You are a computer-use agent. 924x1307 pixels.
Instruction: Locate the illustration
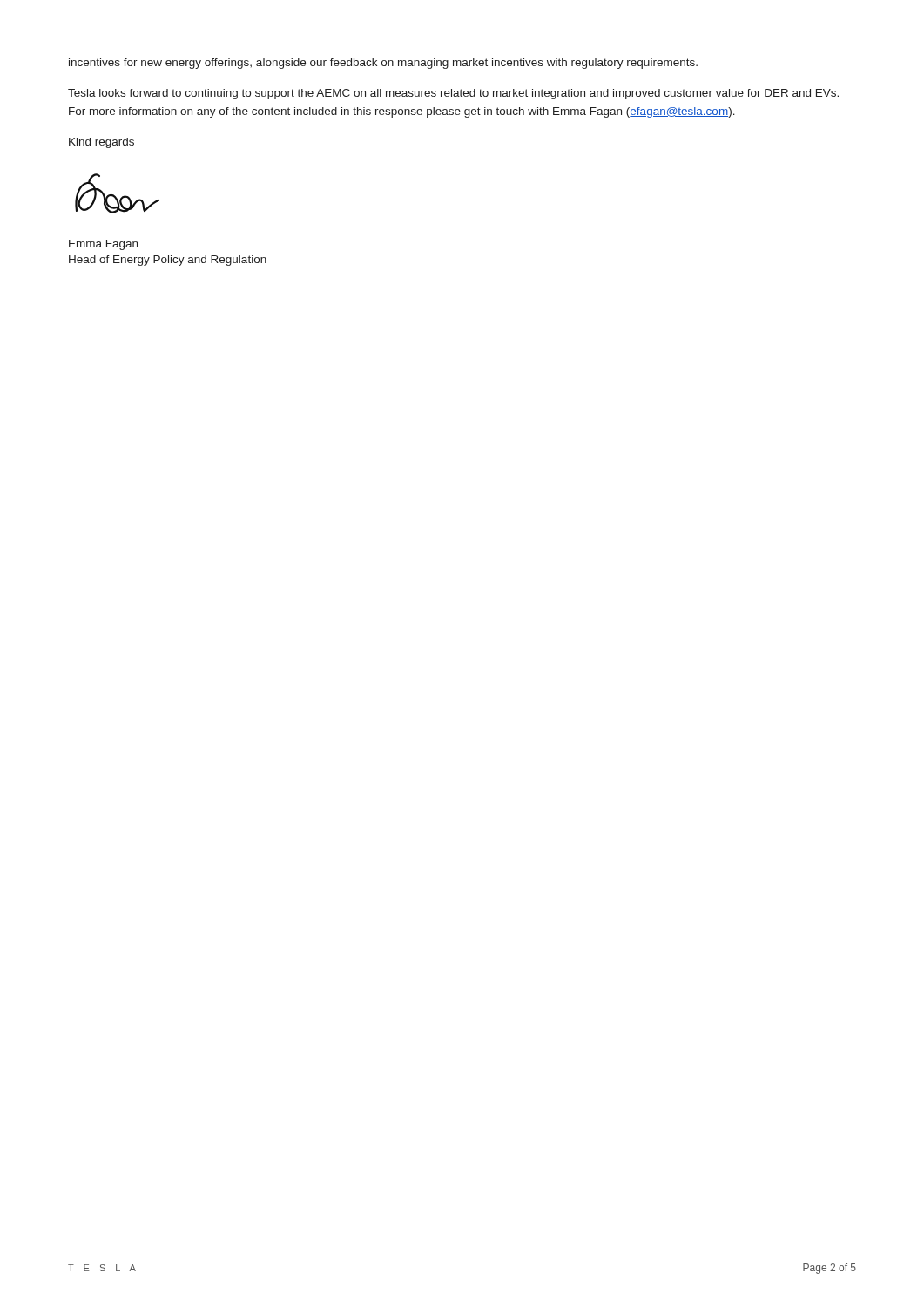pyautogui.click(x=462, y=198)
